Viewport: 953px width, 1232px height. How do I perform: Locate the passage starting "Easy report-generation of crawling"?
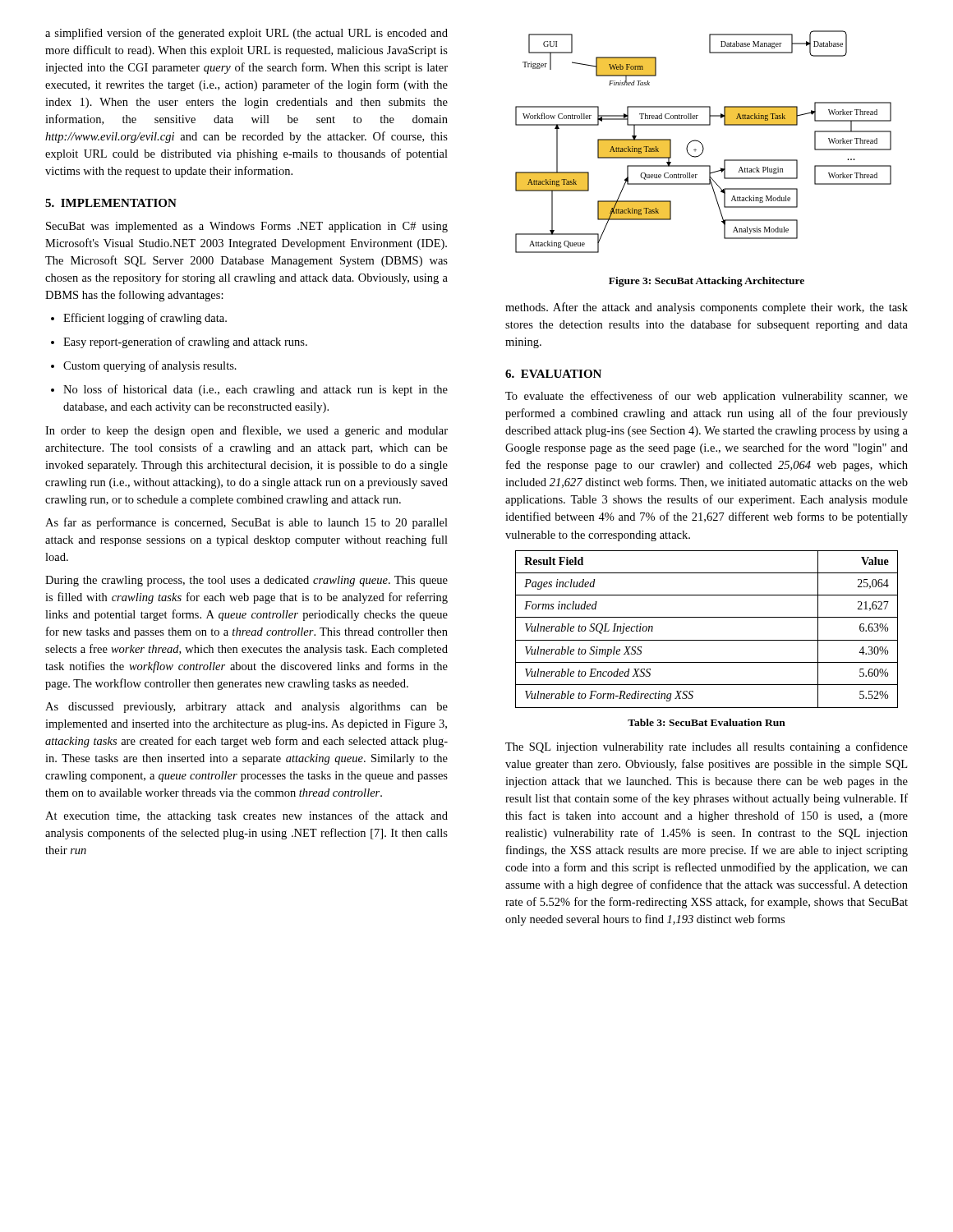[246, 342]
